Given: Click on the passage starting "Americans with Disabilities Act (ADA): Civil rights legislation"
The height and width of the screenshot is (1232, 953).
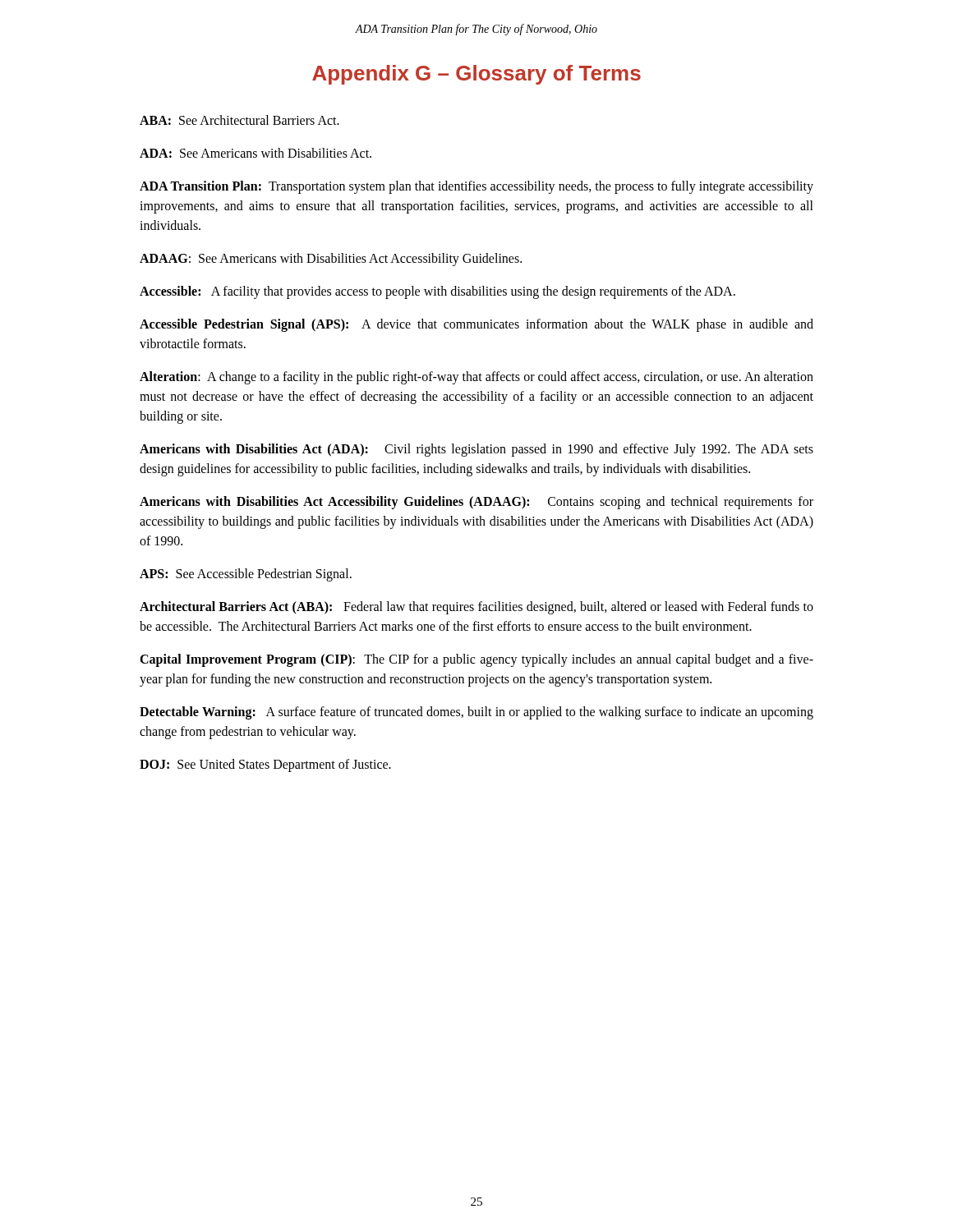Looking at the screenshot, I should pos(476,459).
